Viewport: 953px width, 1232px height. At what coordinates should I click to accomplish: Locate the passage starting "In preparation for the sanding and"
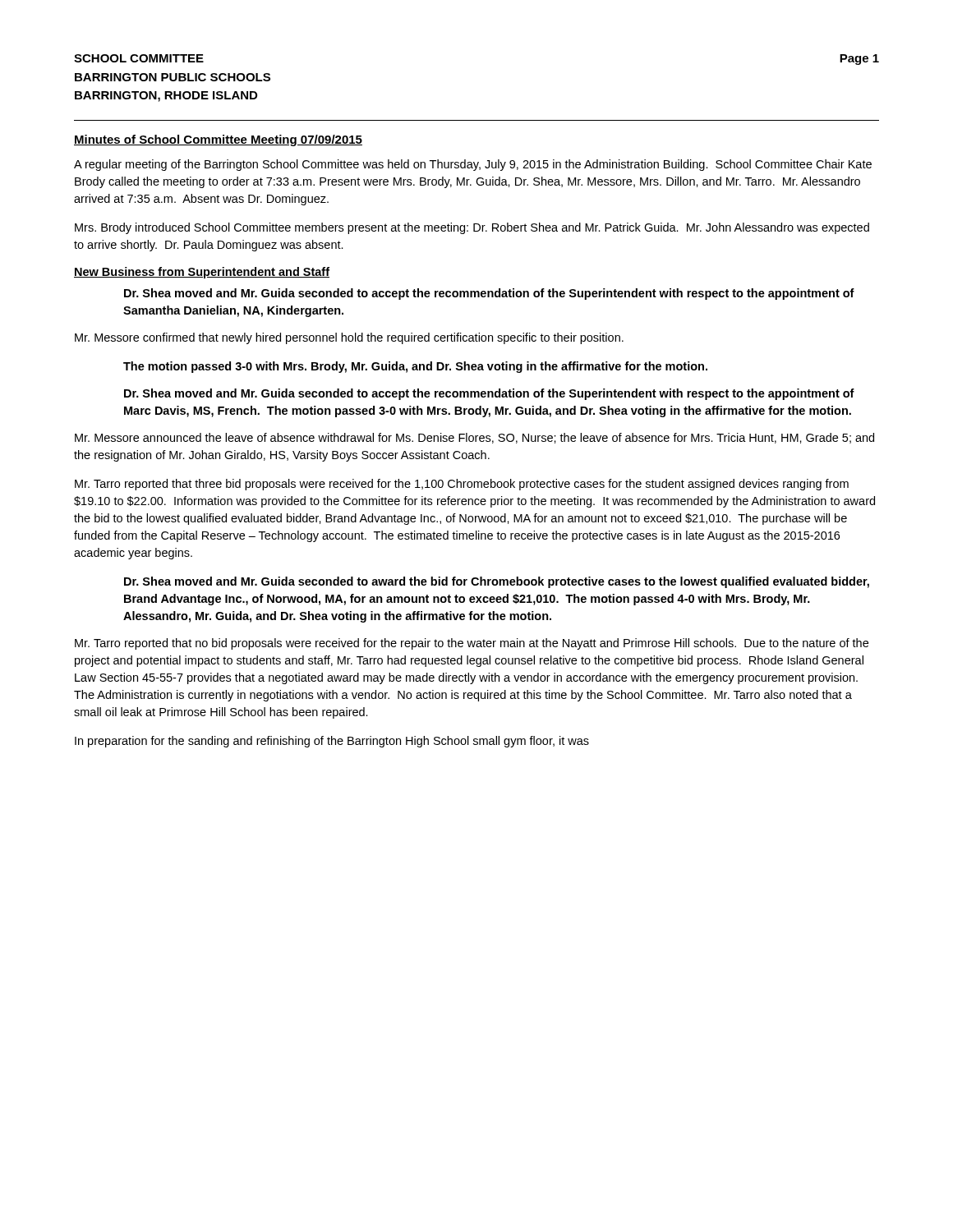332,741
